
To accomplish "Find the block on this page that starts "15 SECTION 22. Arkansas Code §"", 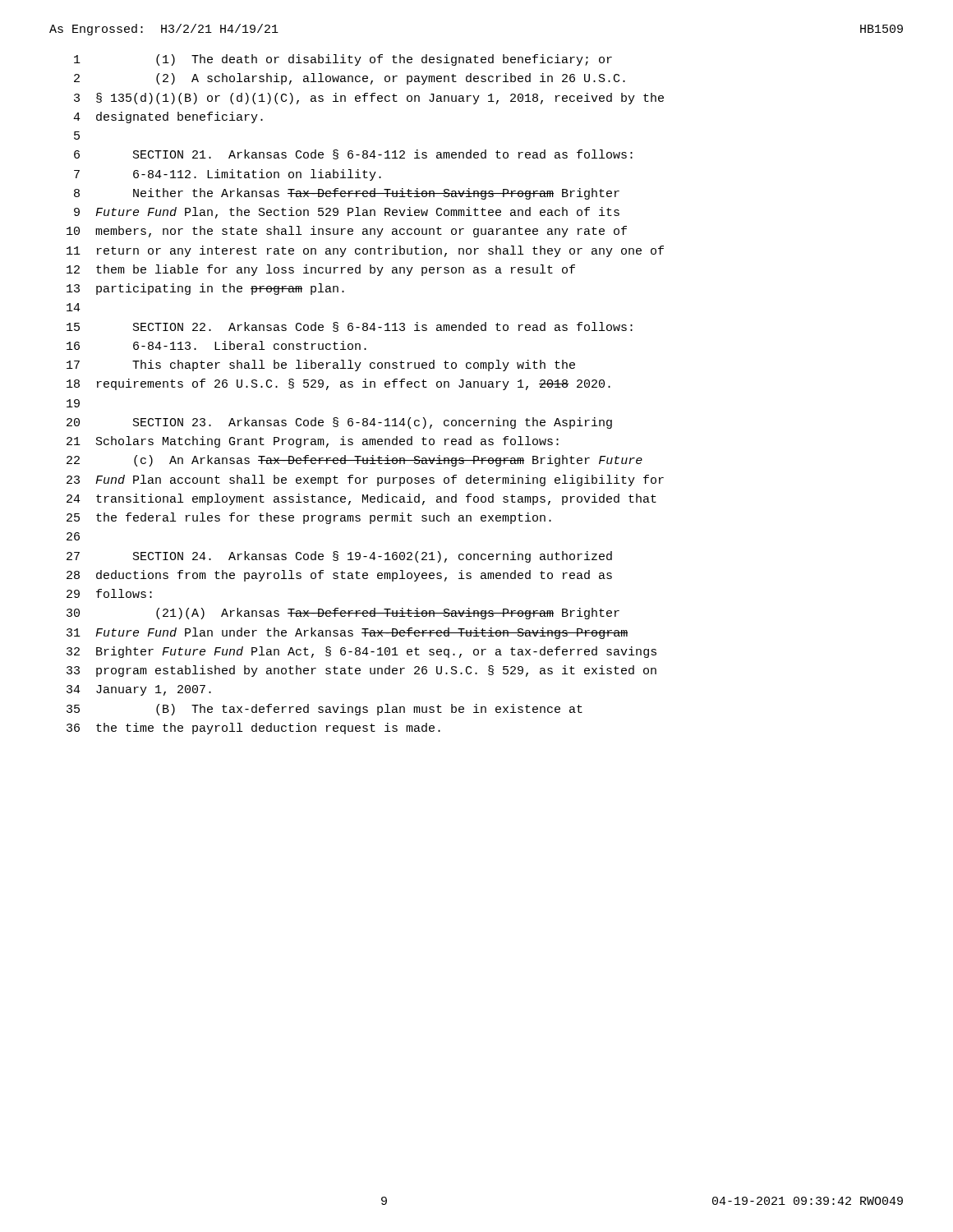I will point(476,328).
